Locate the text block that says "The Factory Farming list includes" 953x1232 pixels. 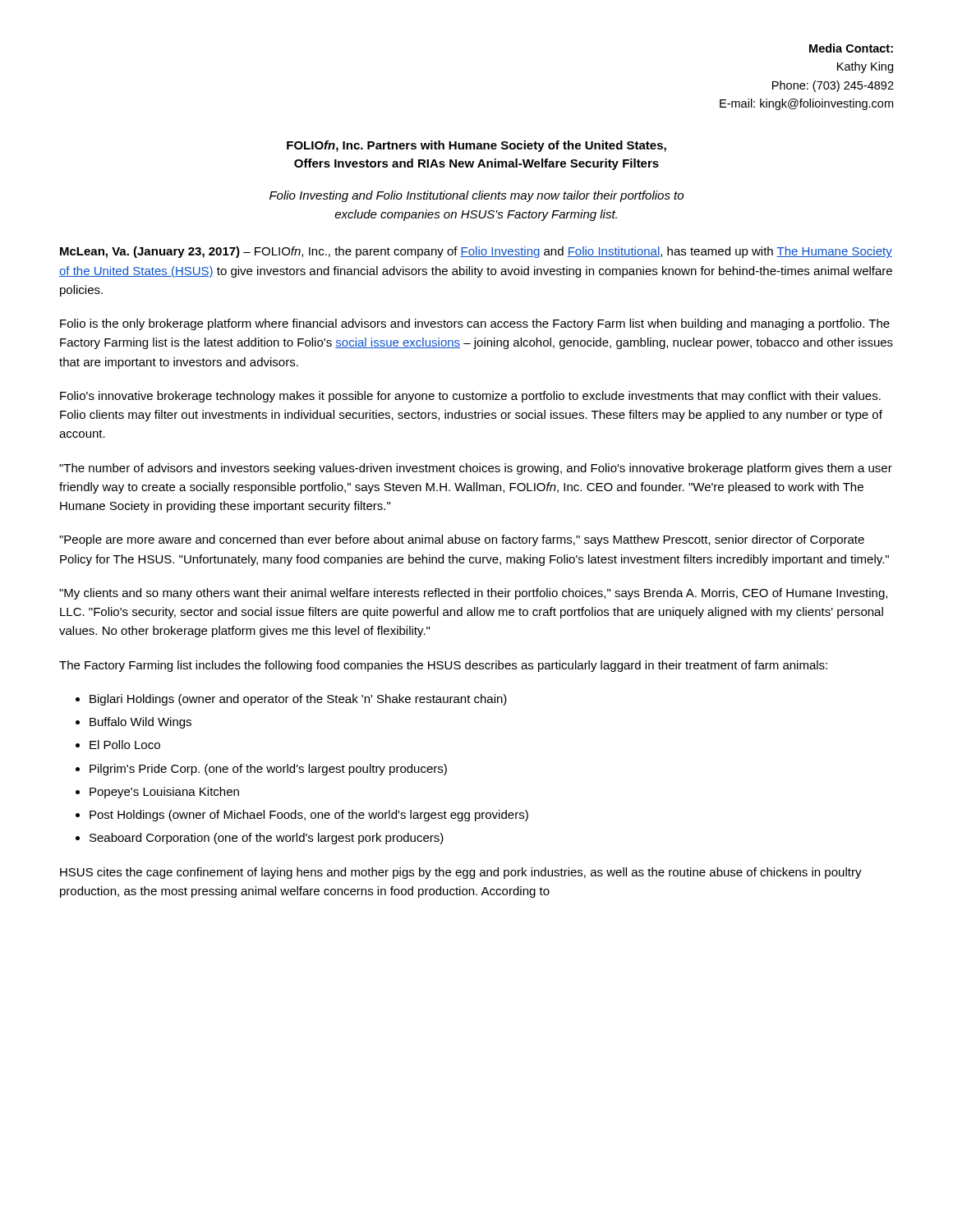point(444,665)
